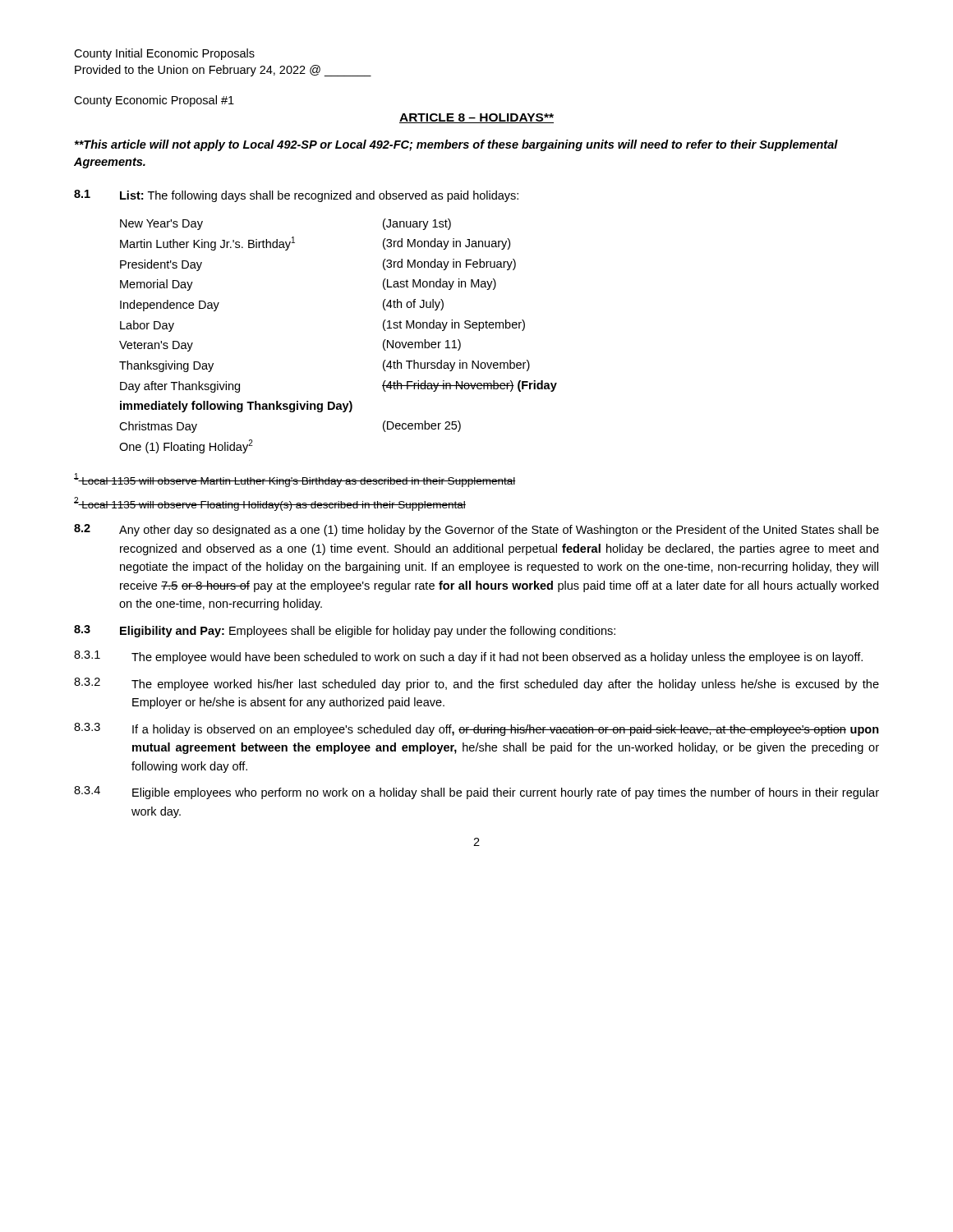953x1232 pixels.
Task: Find the list item that says "8.1 List: The following days shall"
Action: 476,324
